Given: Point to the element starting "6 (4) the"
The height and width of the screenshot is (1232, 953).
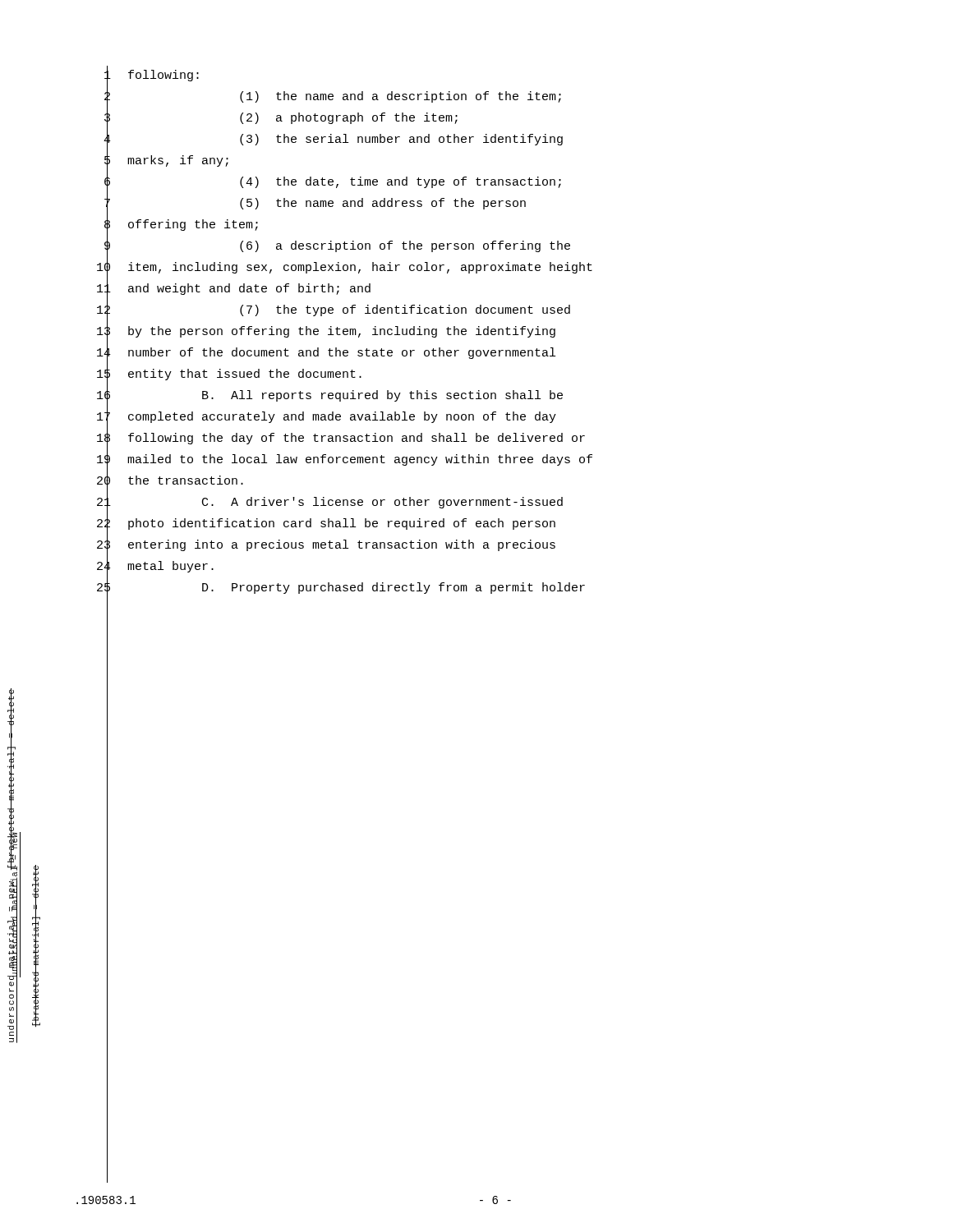Looking at the screenshot, I should [497, 183].
